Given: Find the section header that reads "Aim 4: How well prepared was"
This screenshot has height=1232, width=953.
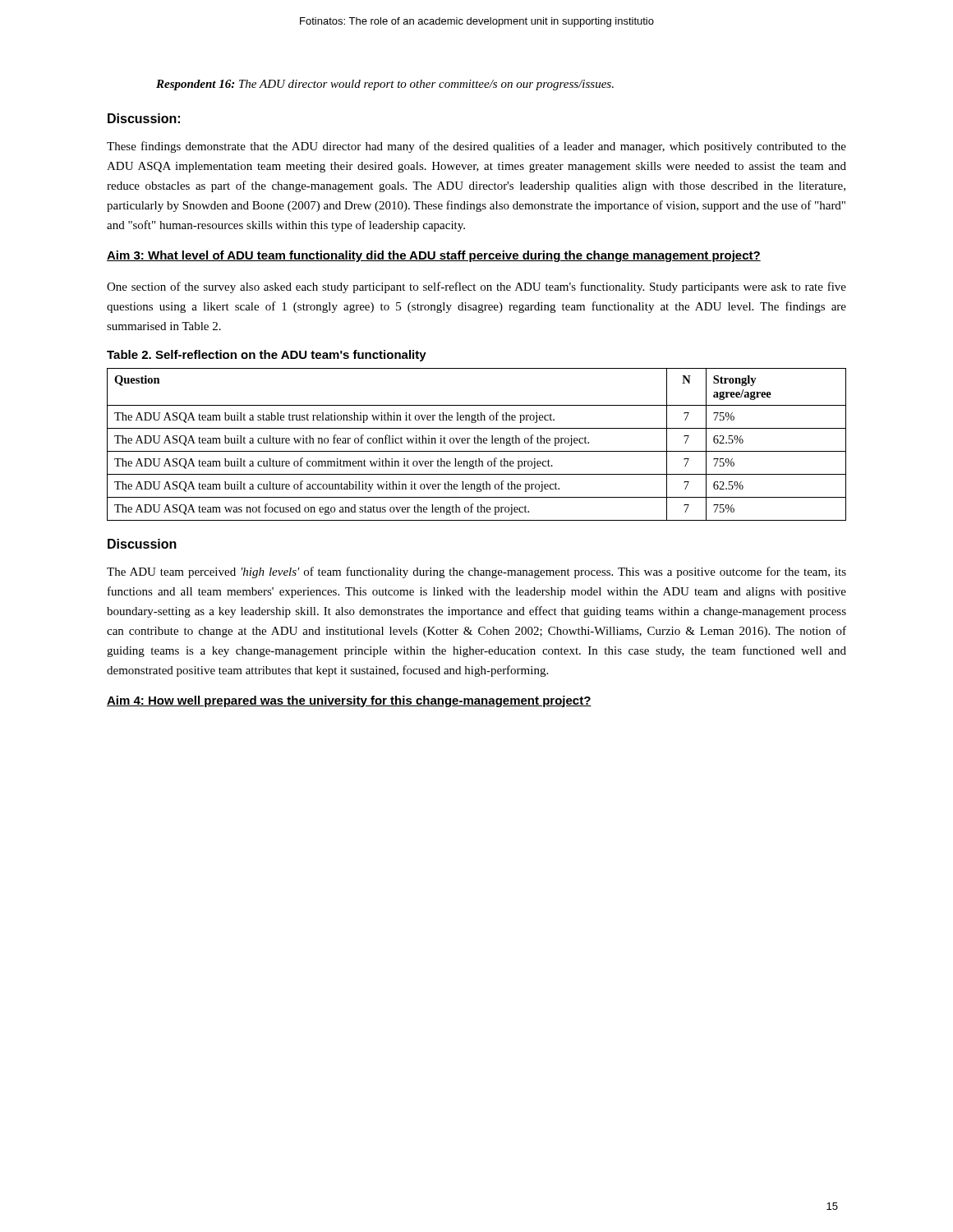Looking at the screenshot, I should coord(349,700).
